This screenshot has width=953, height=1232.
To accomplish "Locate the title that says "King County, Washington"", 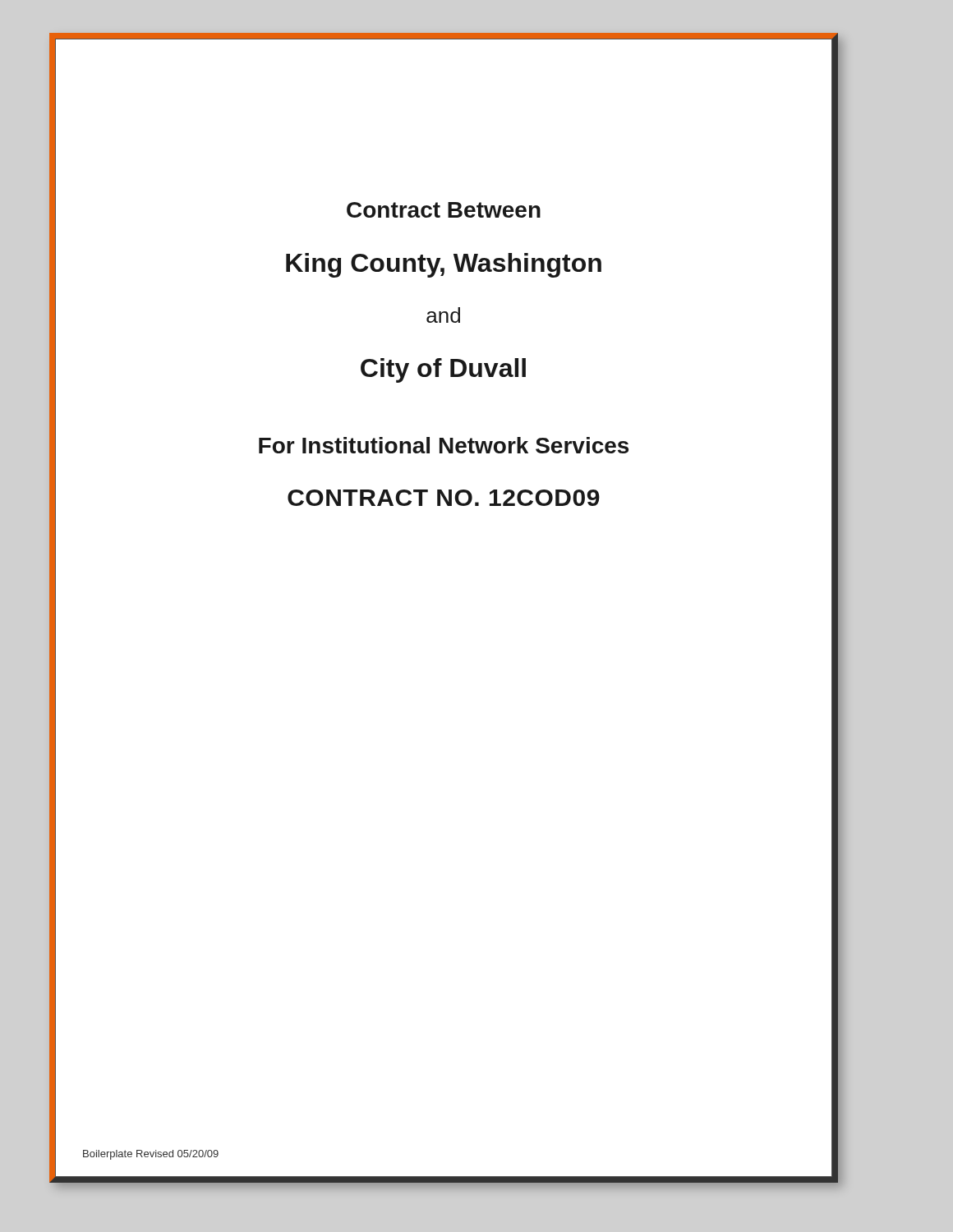I will coord(444,263).
